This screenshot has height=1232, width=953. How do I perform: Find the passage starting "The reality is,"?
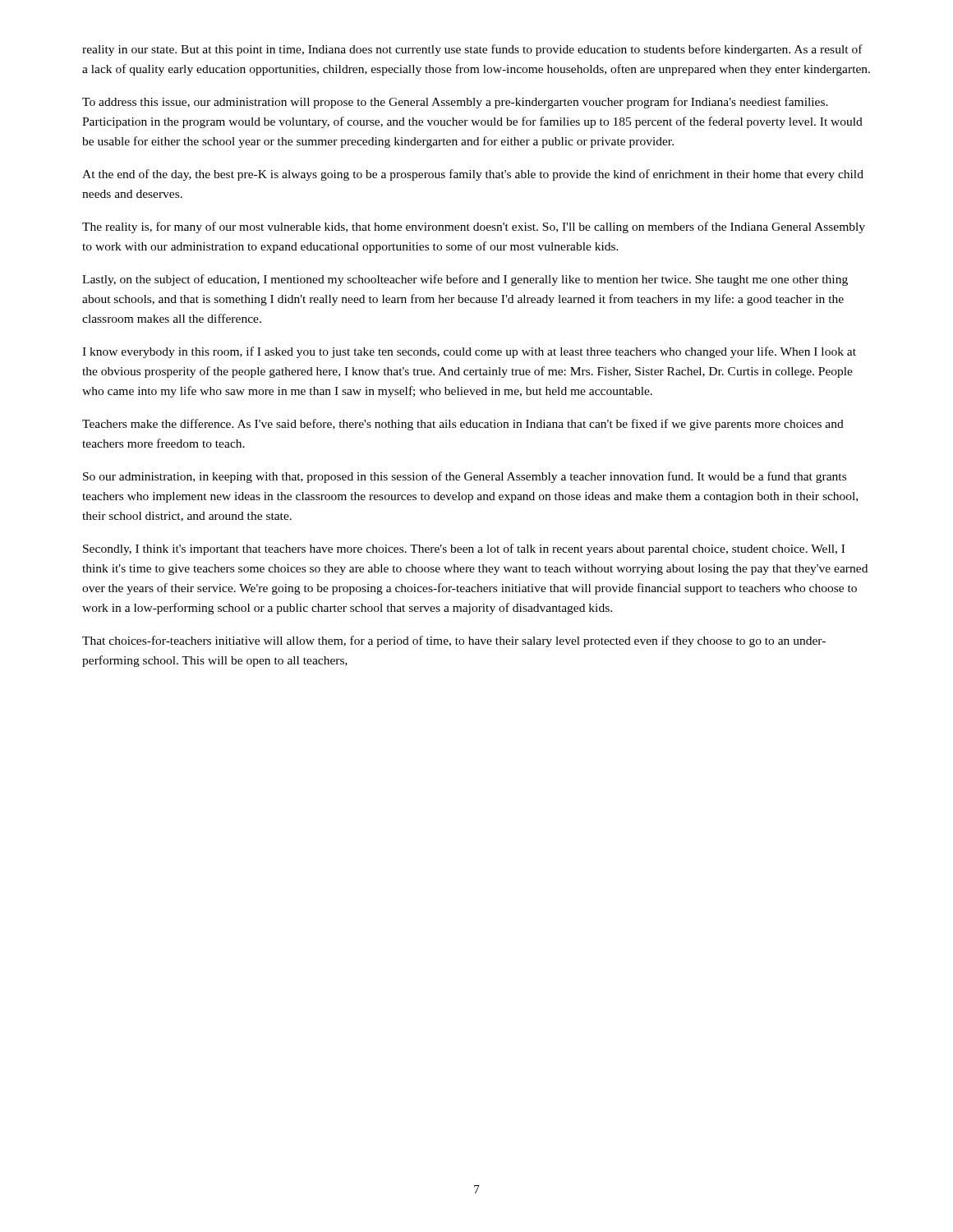pyautogui.click(x=474, y=236)
